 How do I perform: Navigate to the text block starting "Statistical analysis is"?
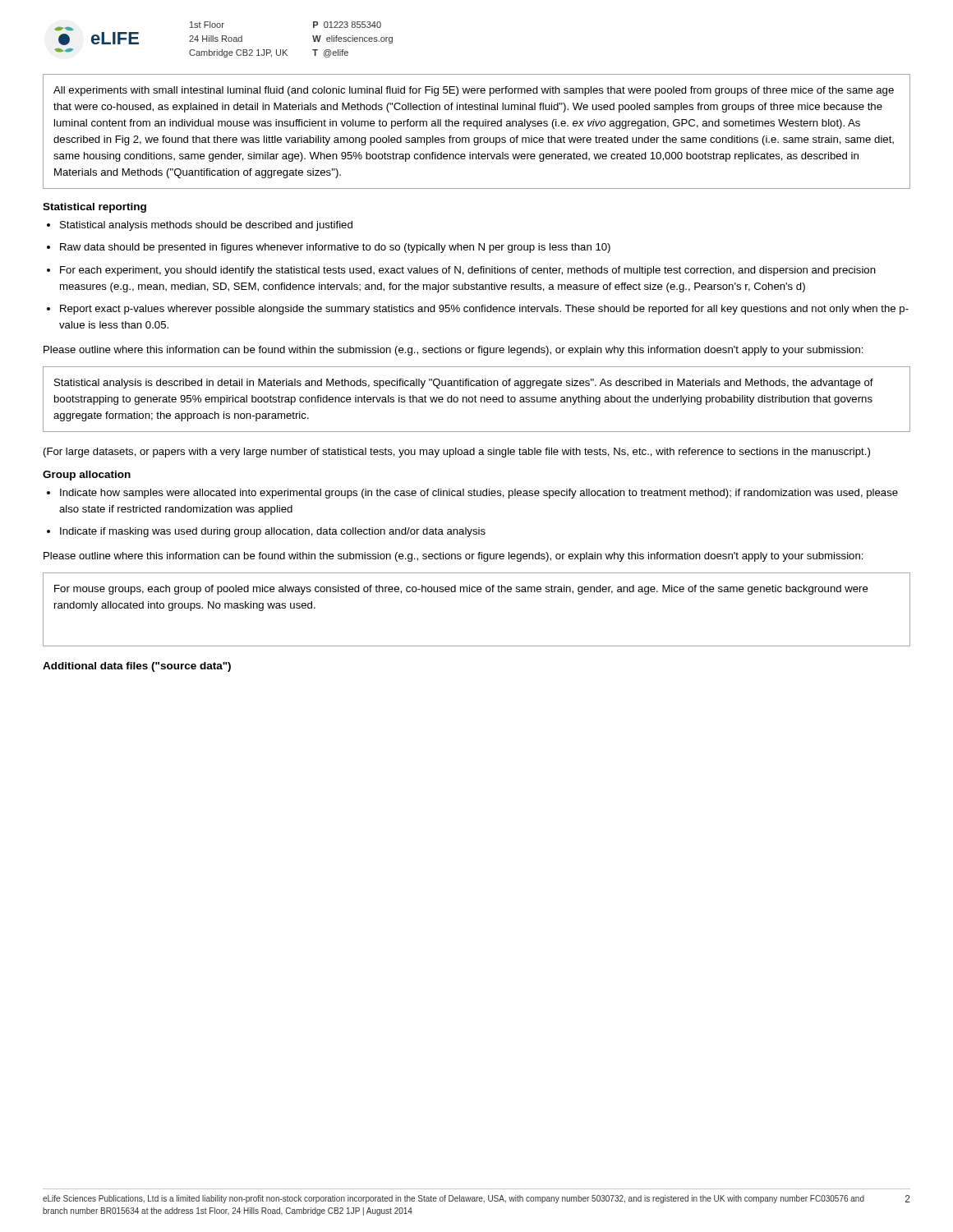point(463,399)
